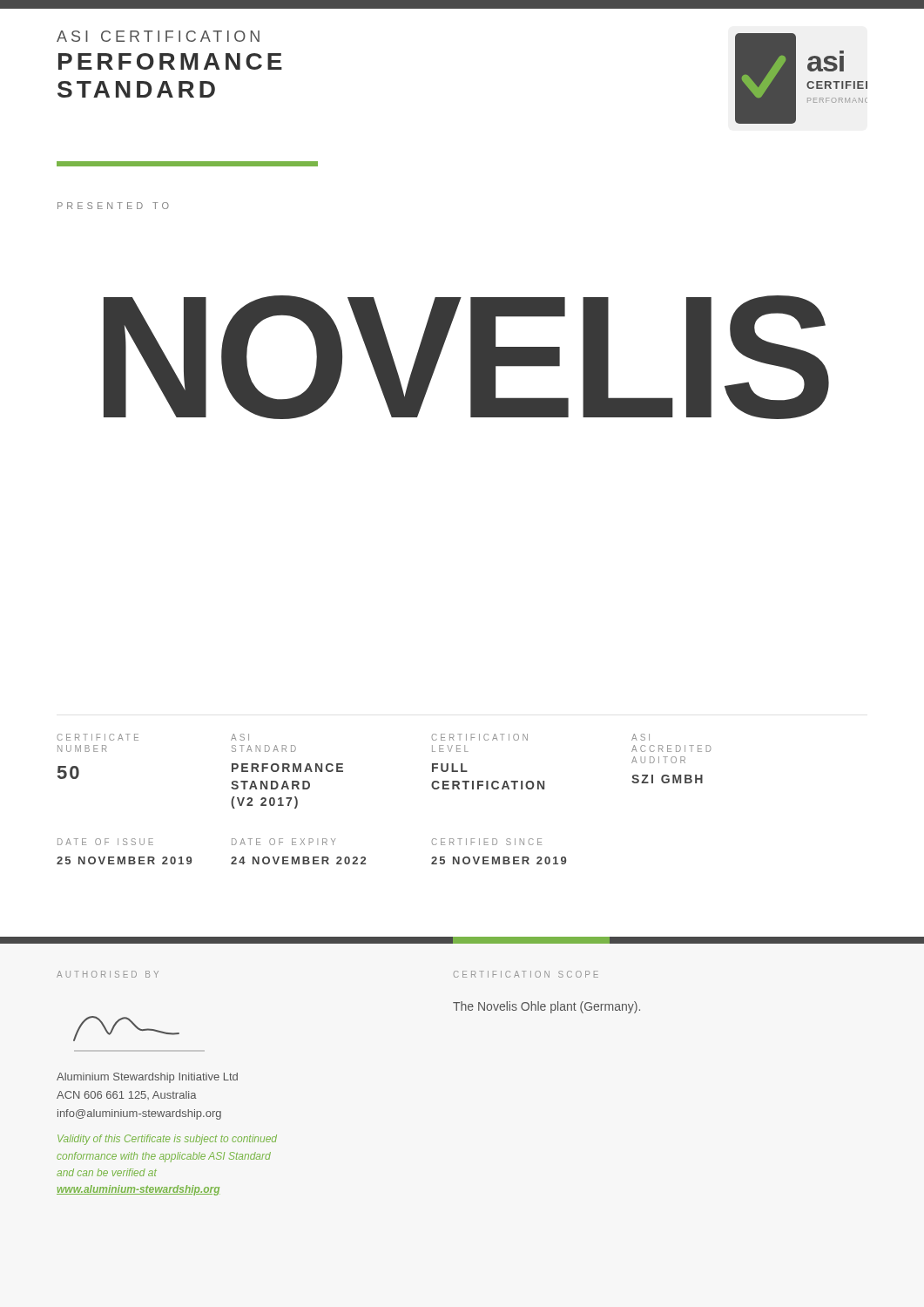
Task: Locate the passage starting "AUTHORISED BY"
Action: click(x=109, y=975)
